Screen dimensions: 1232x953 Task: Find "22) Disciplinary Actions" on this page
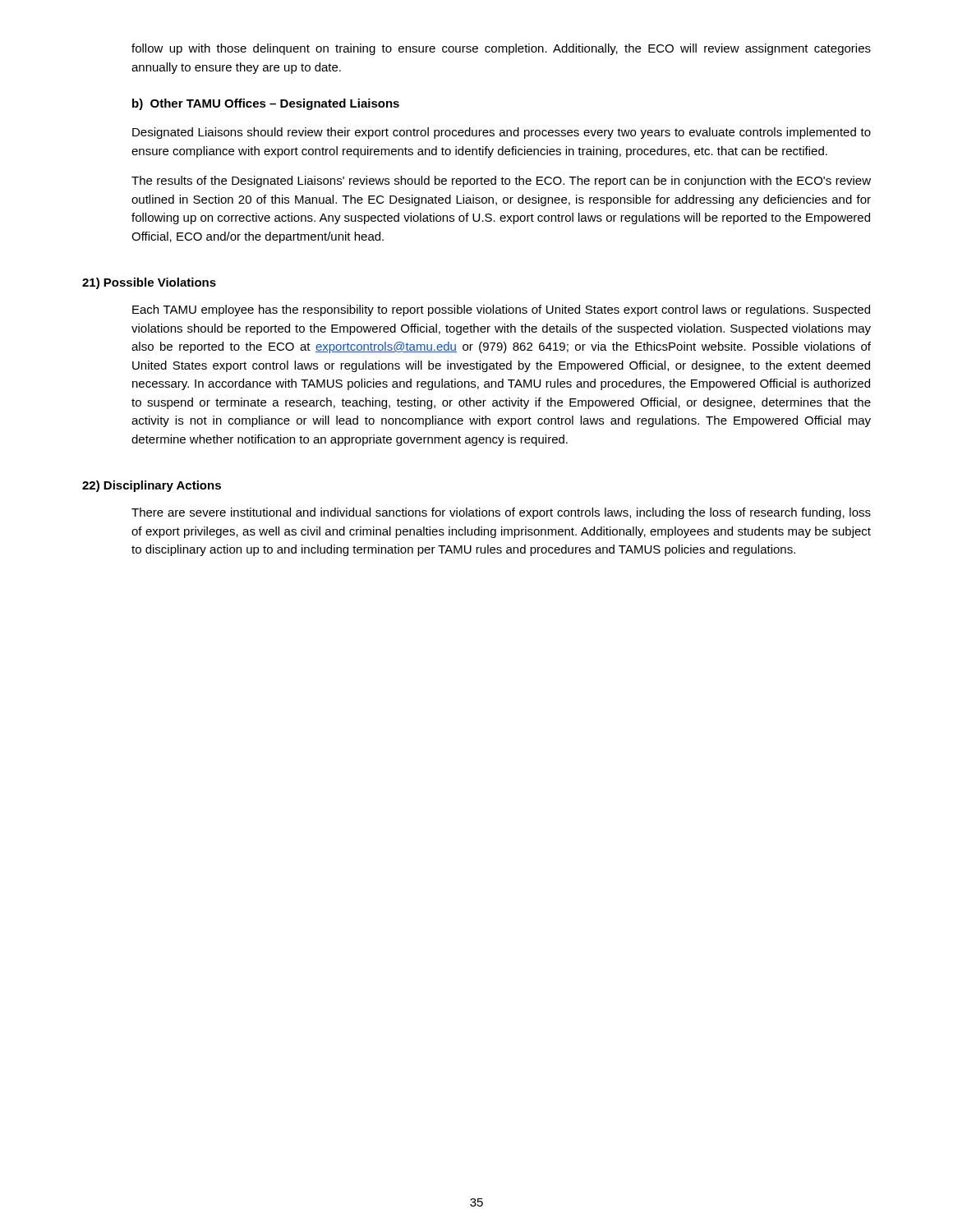point(152,485)
